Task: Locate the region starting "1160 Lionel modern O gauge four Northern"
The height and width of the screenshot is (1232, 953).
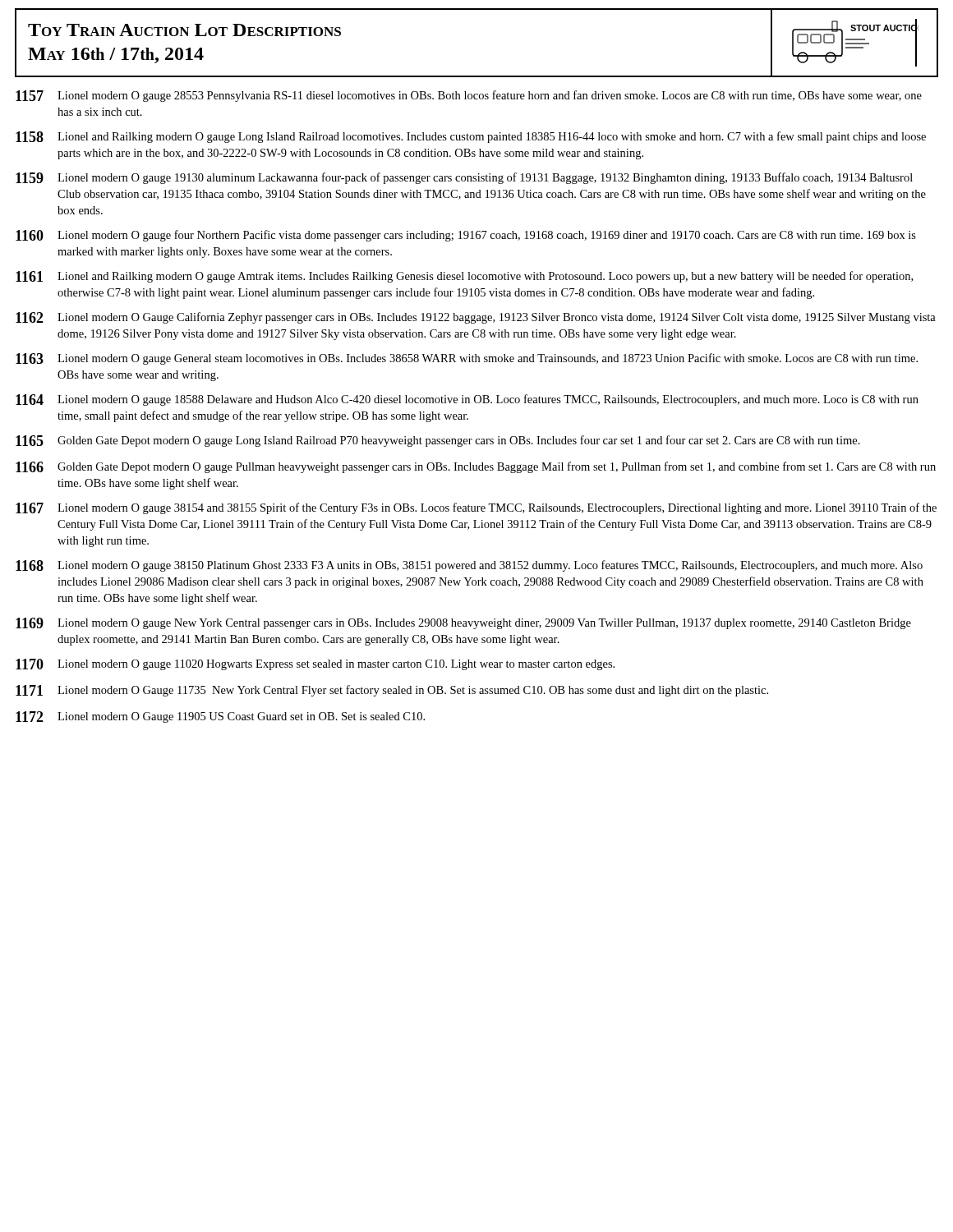Action: pyautogui.click(x=476, y=243)
